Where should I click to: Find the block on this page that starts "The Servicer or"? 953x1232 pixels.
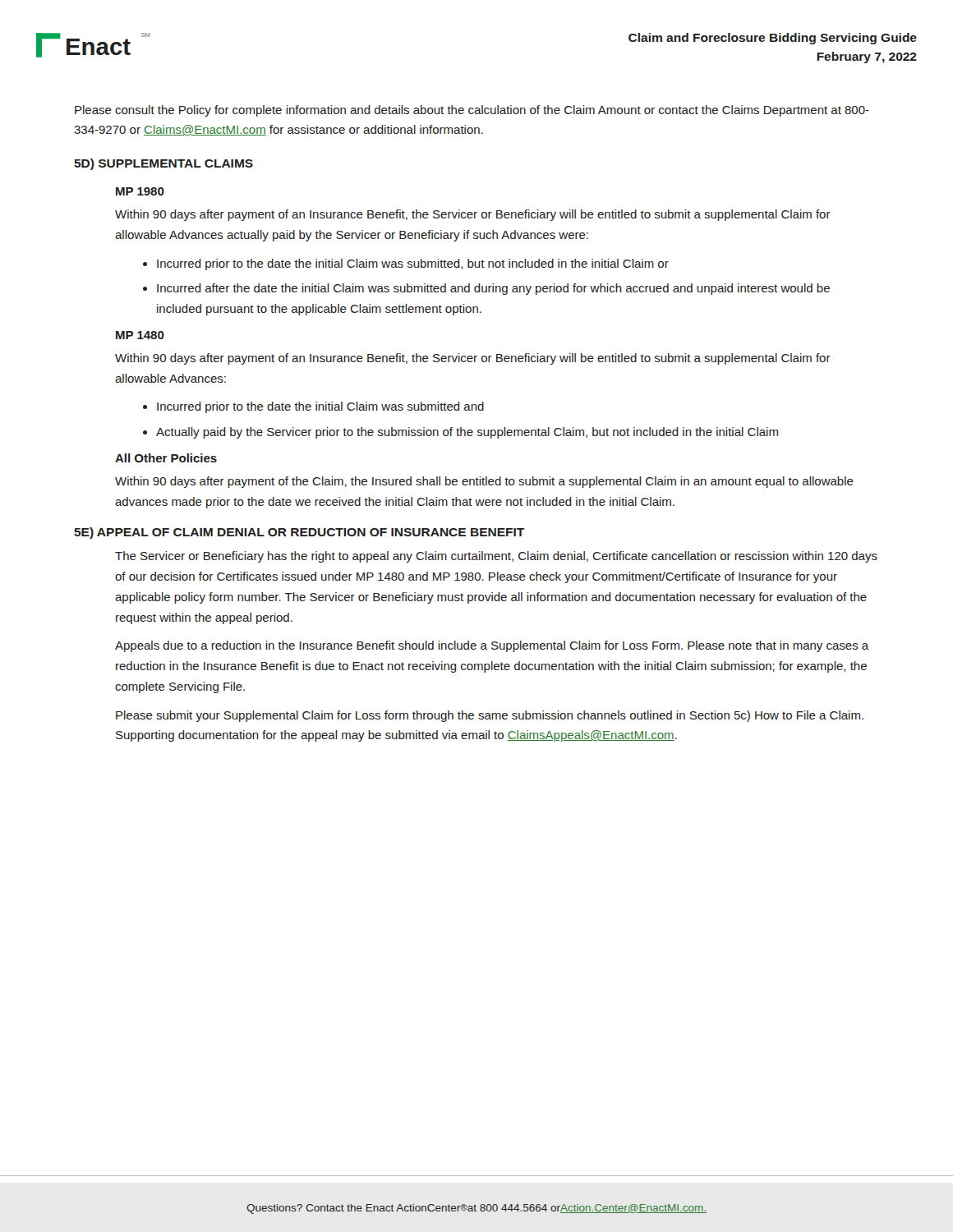coord(496,586)
